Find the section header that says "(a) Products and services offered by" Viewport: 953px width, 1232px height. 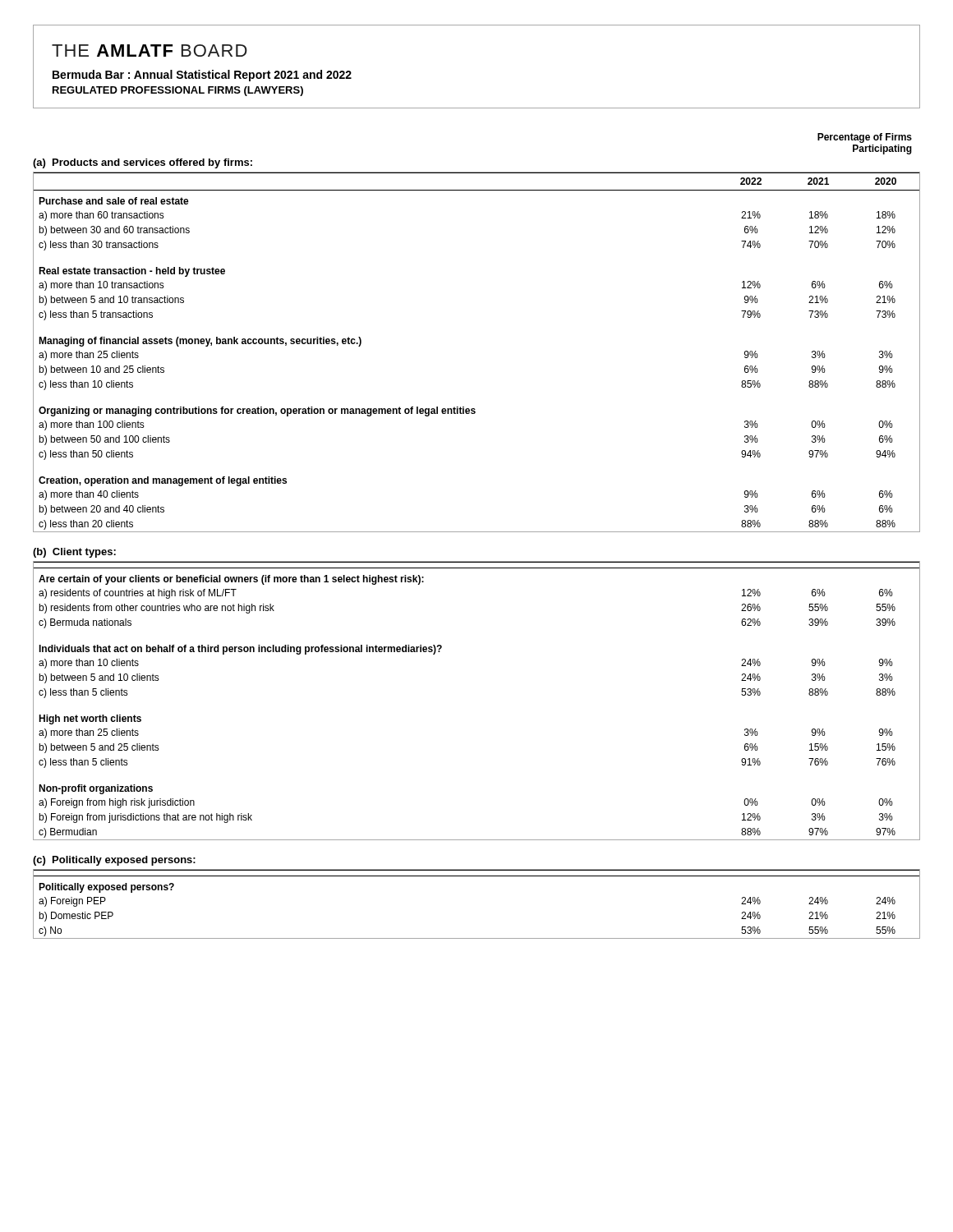pyautogui.click(x=143, y=162)
